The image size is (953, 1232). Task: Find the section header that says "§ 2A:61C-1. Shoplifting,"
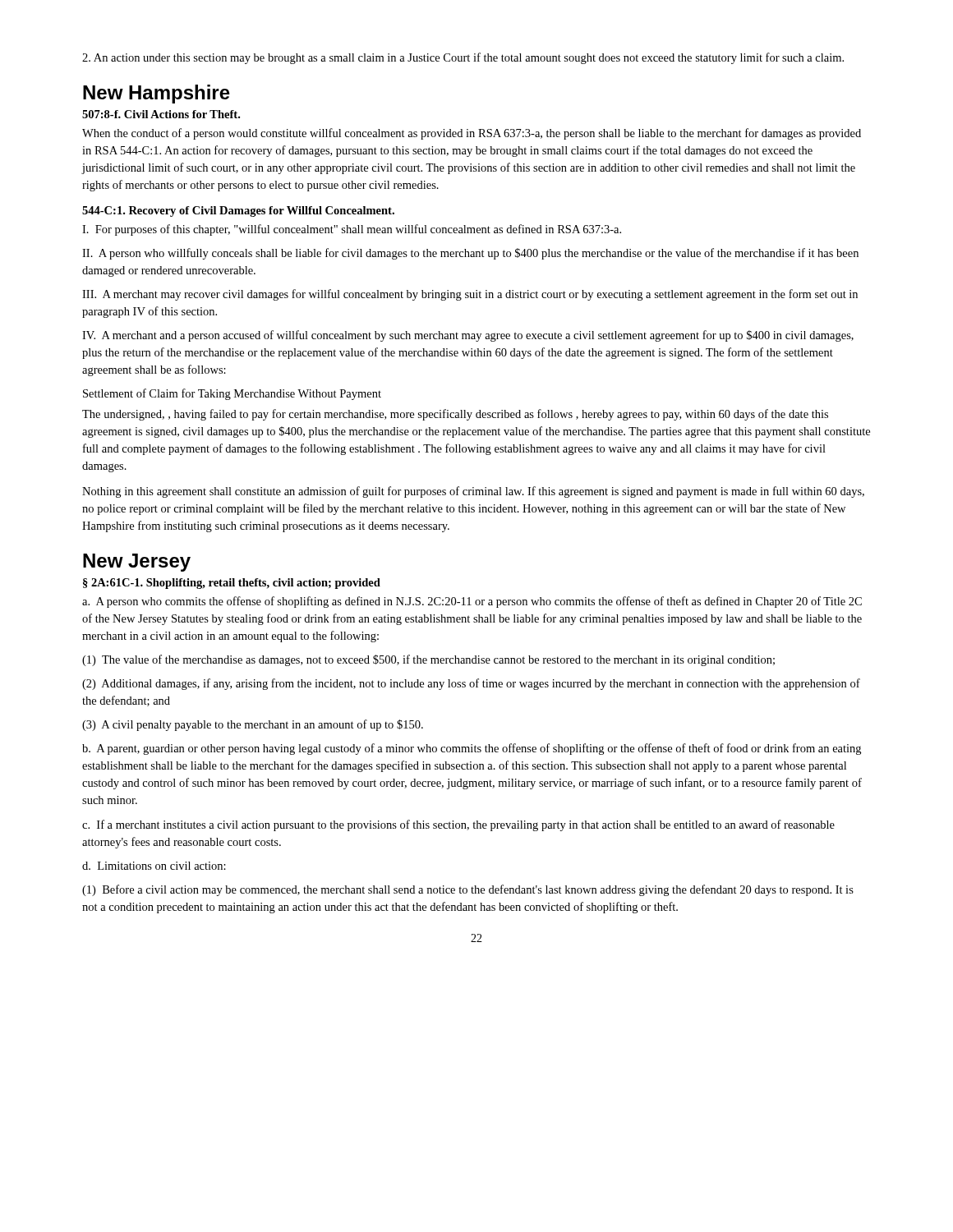tap(231, 583)
